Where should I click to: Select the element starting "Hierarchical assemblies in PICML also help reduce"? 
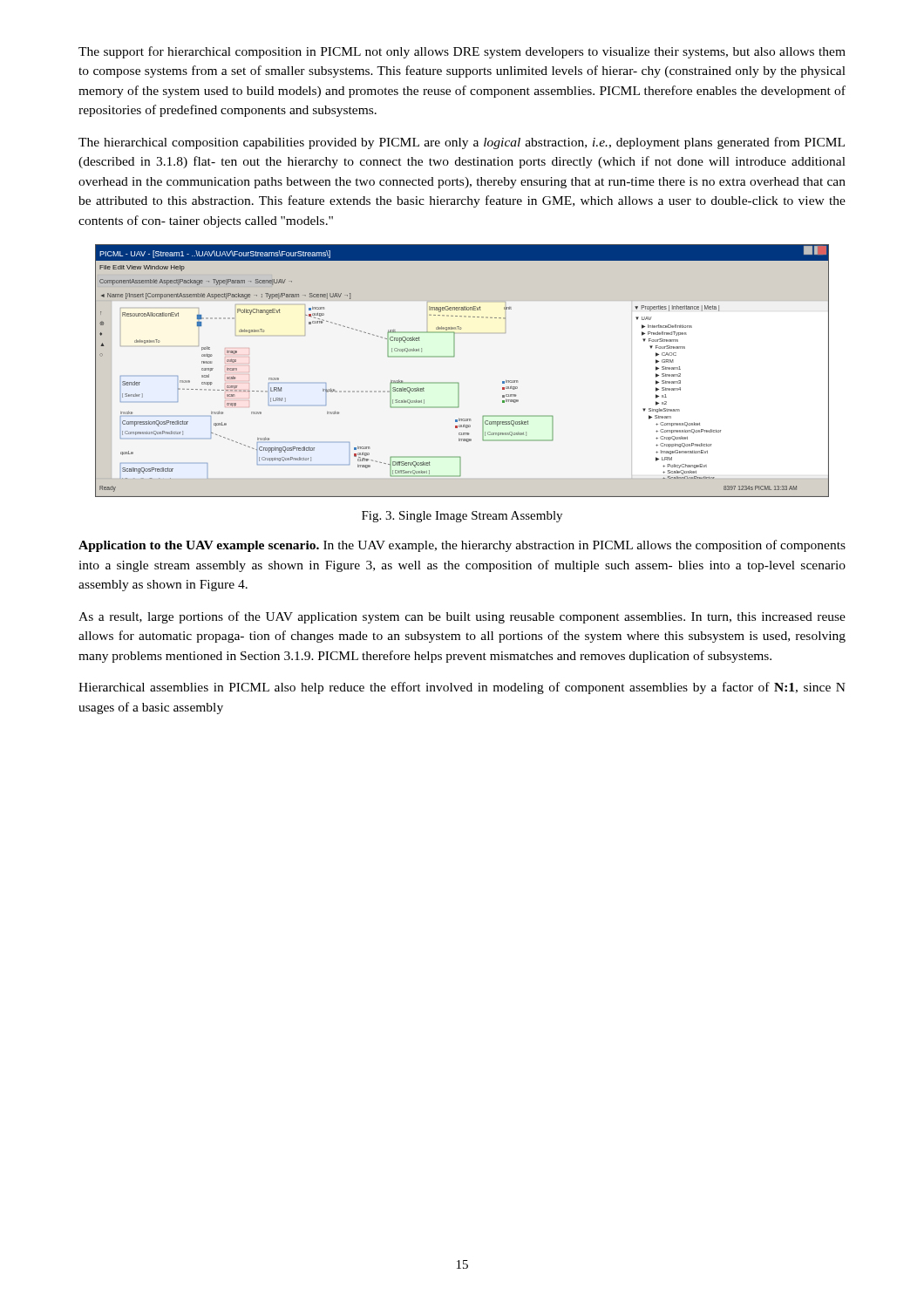tap(462, 697)
